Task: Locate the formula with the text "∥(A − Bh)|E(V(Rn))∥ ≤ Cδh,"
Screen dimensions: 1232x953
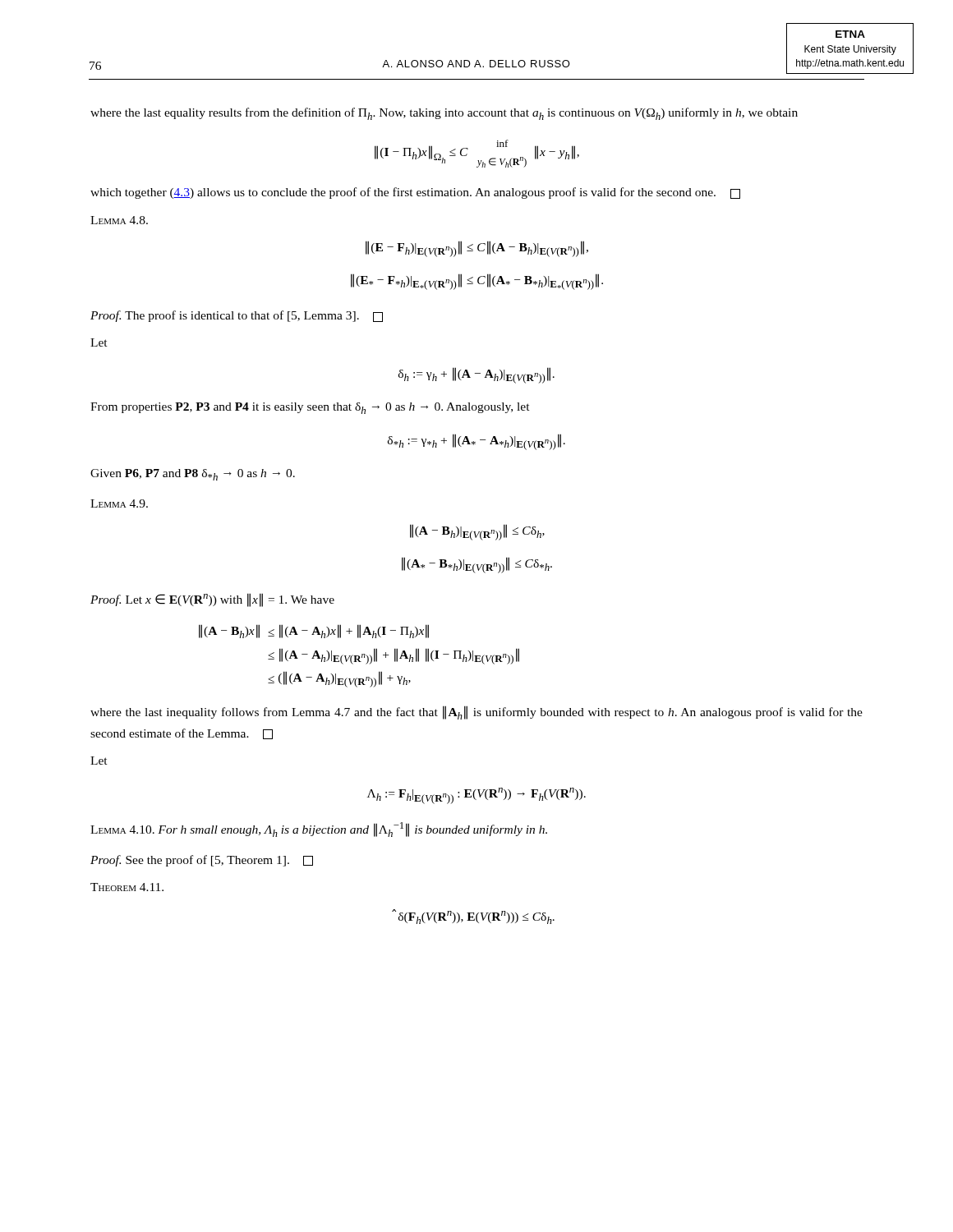Action: 476,532
